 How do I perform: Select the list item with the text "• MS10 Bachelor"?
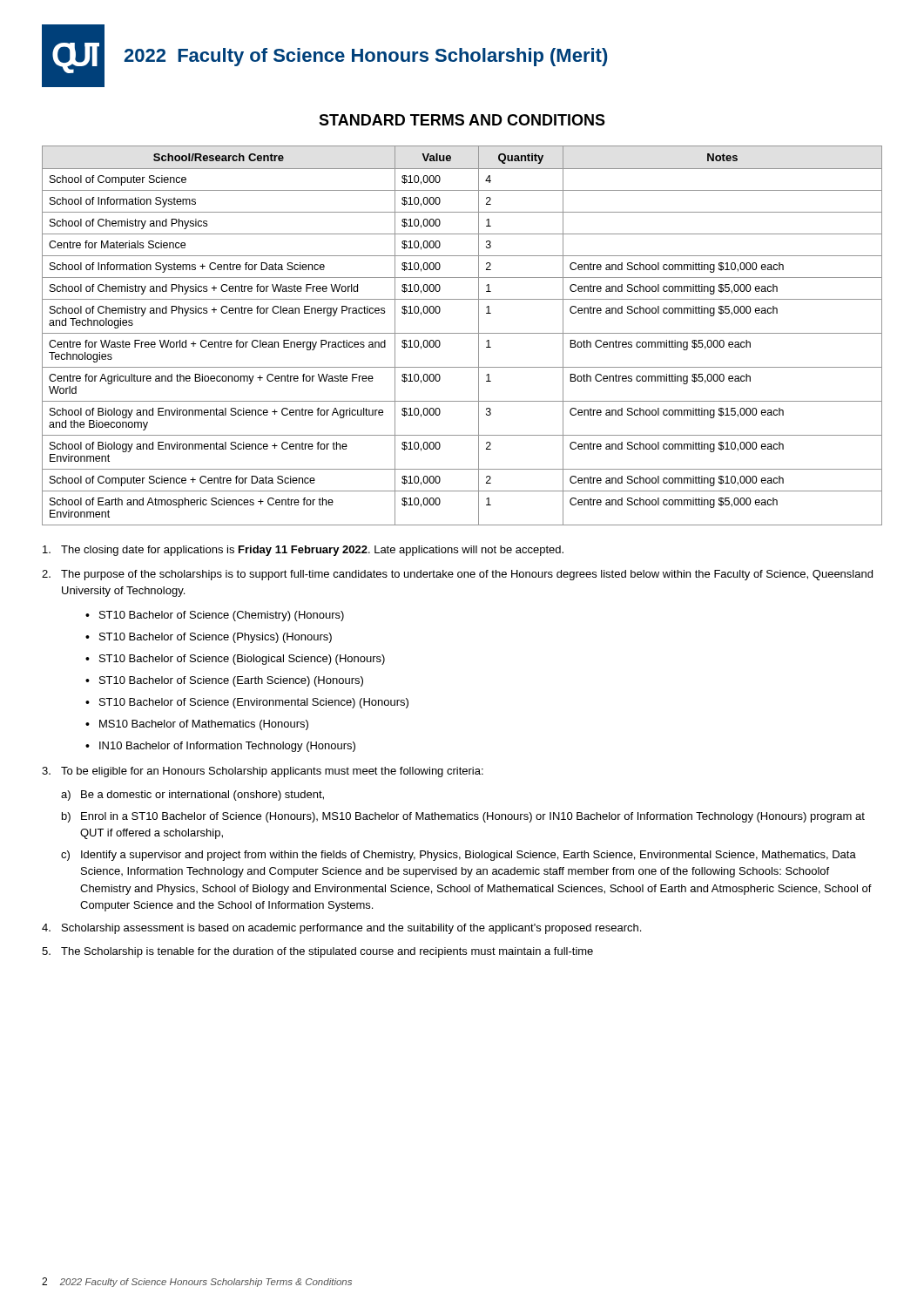[x=197, y=724]
